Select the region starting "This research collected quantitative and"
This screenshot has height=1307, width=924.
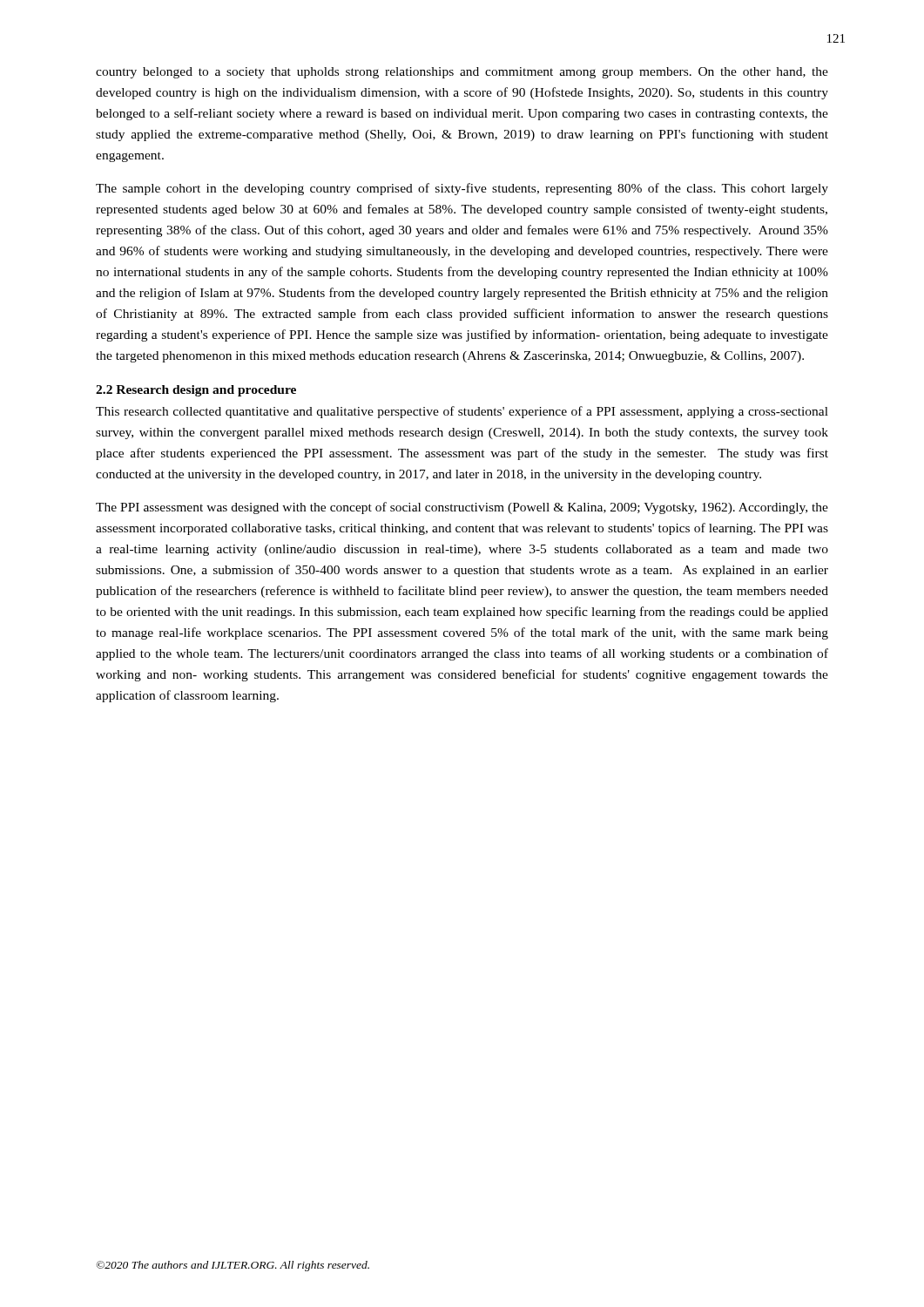462,442
